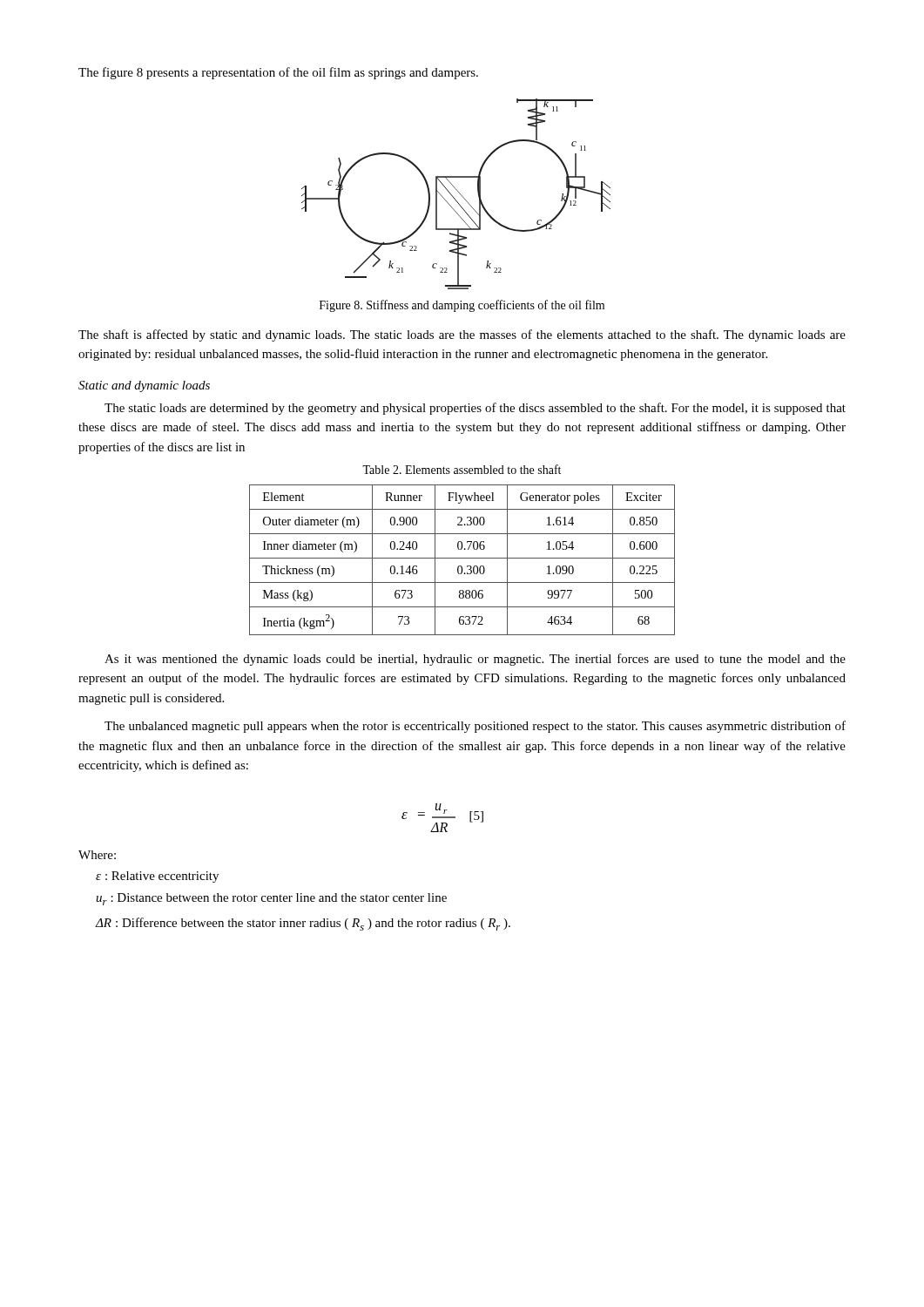
Task: Find the list item containing "ur : Distance between the rotor"
Action: coord(271,899)
